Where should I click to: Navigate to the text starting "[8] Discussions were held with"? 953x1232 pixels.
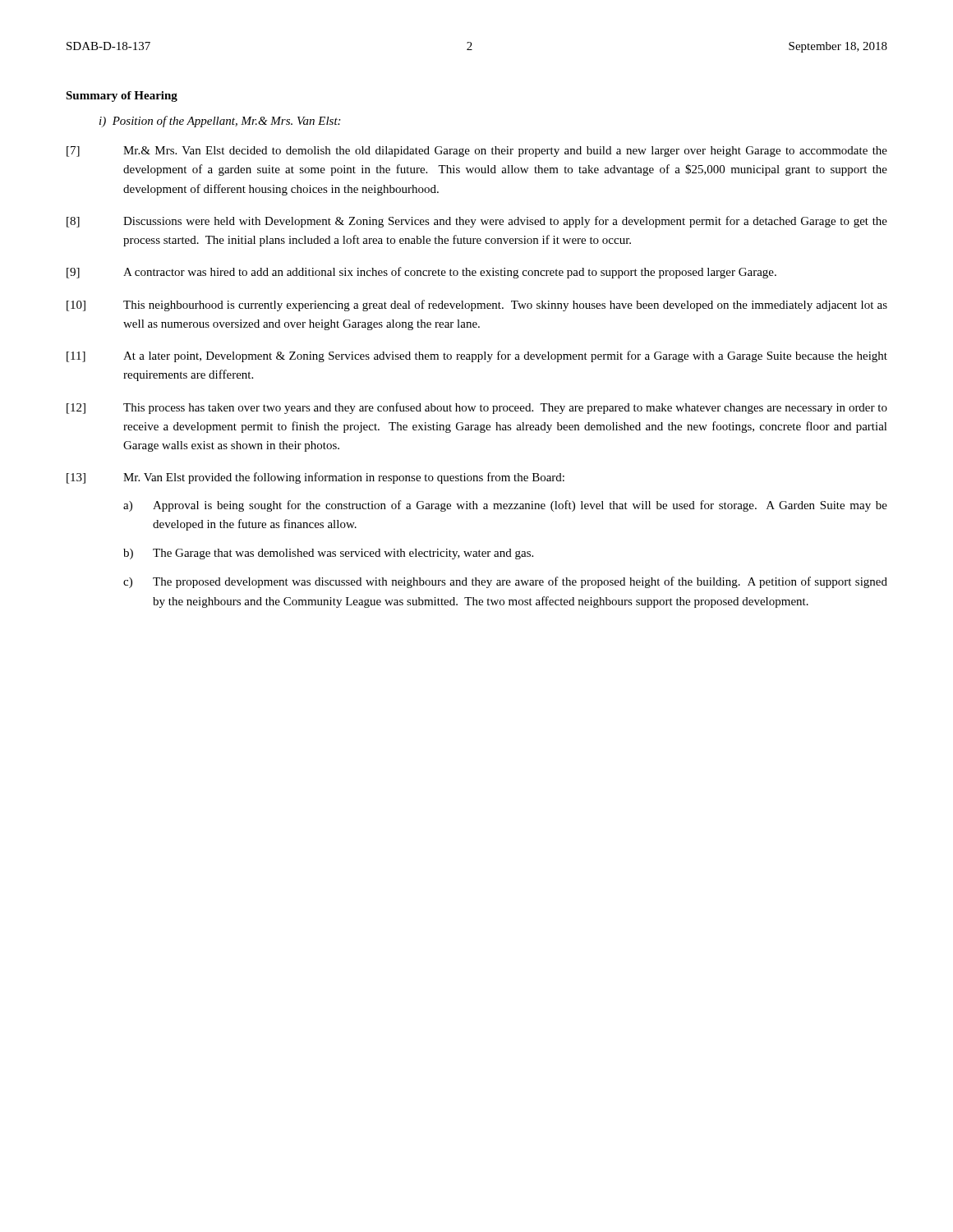point(476,231)
